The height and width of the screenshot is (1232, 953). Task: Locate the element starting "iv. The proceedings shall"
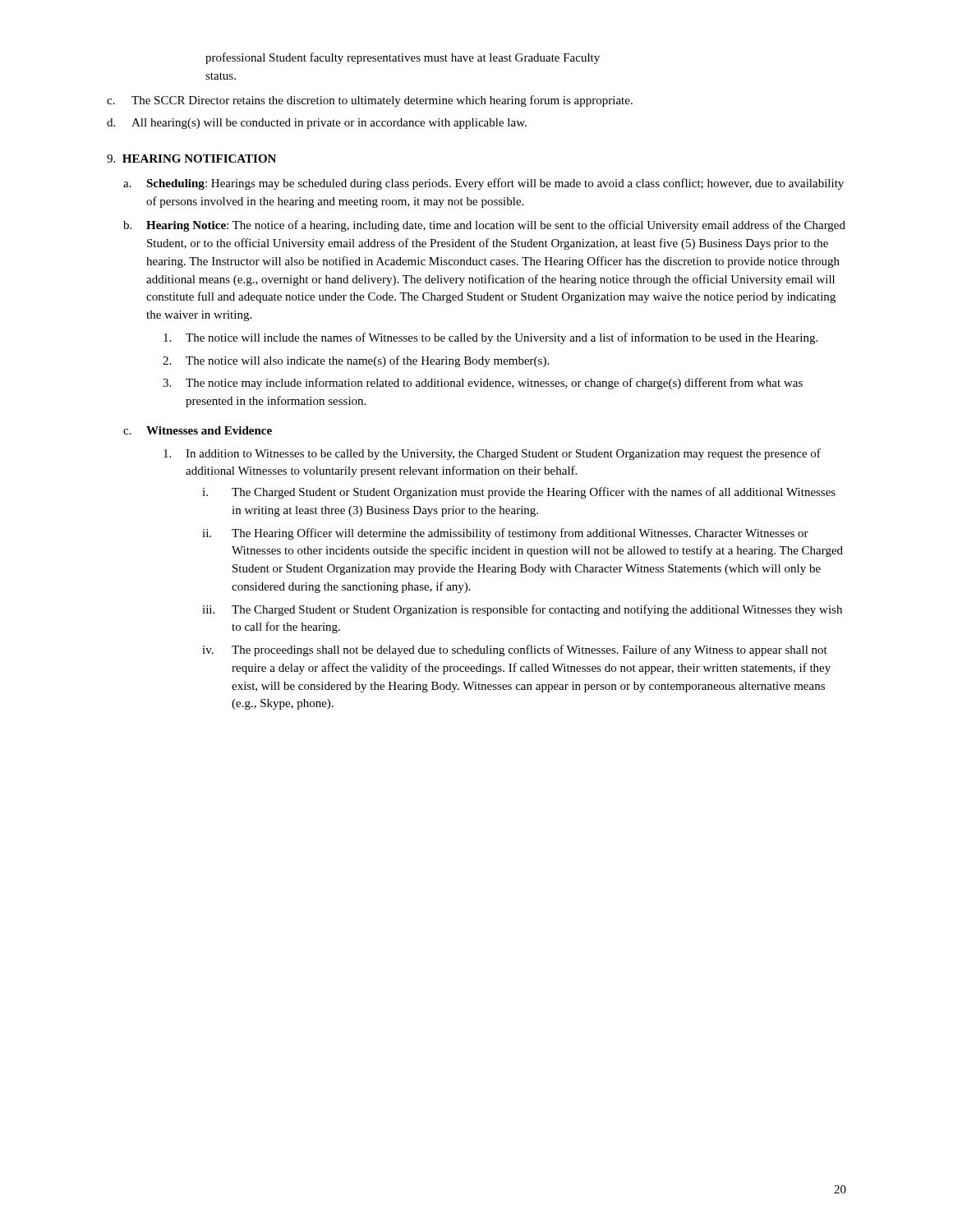tap(524, 677)
